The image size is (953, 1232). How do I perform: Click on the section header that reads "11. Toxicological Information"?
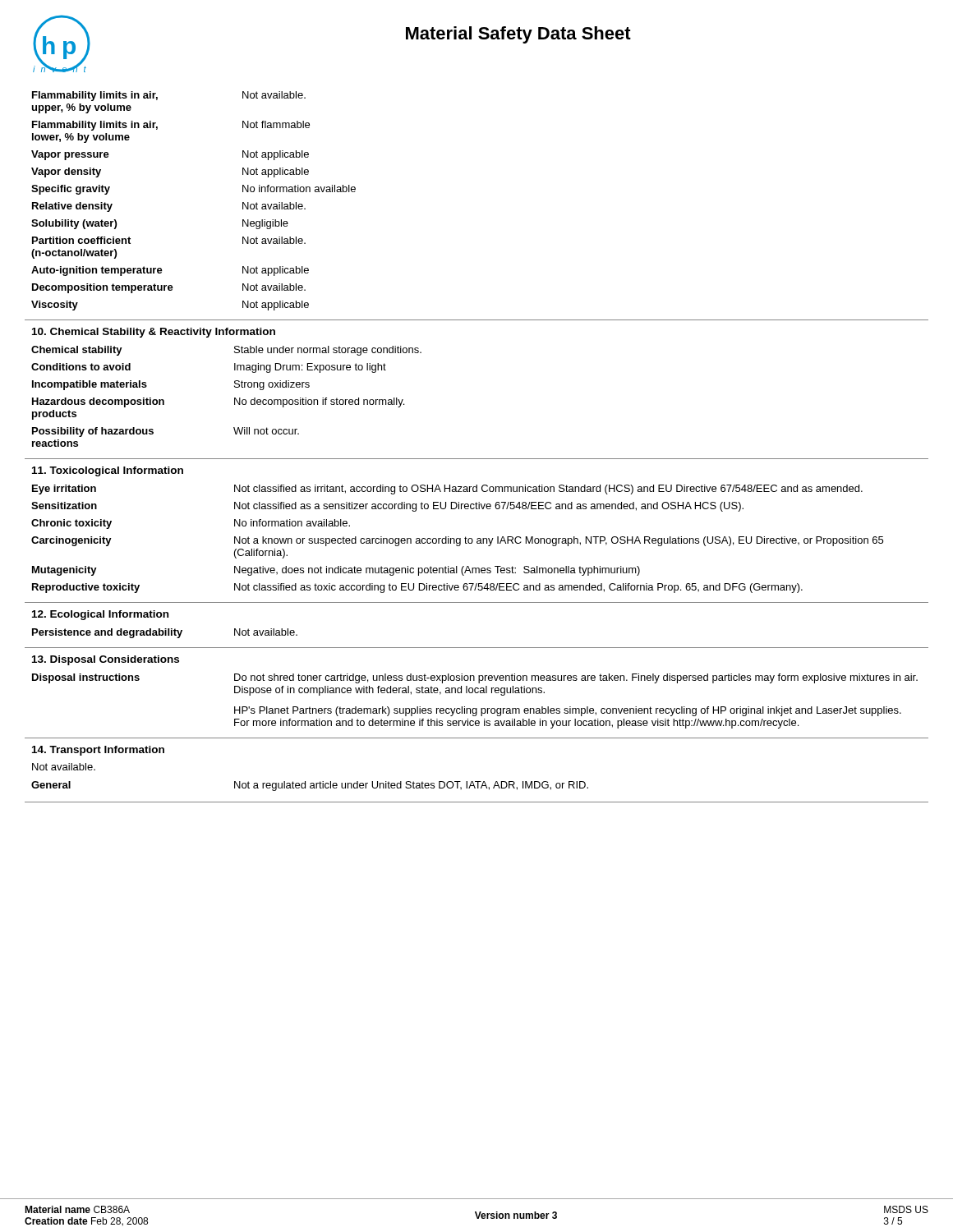(x=108, y=470)
